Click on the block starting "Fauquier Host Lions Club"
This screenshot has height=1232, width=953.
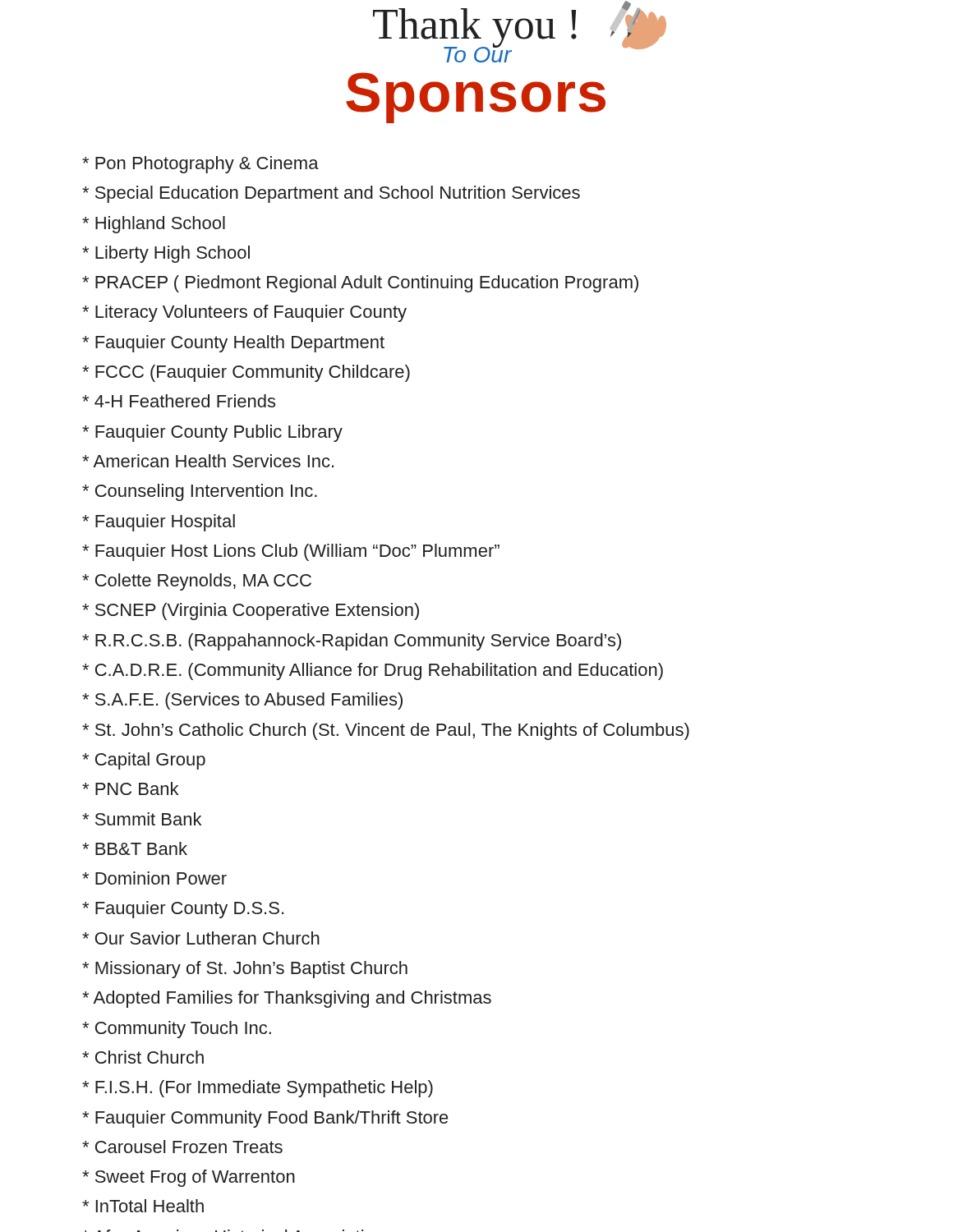(291, 551)
